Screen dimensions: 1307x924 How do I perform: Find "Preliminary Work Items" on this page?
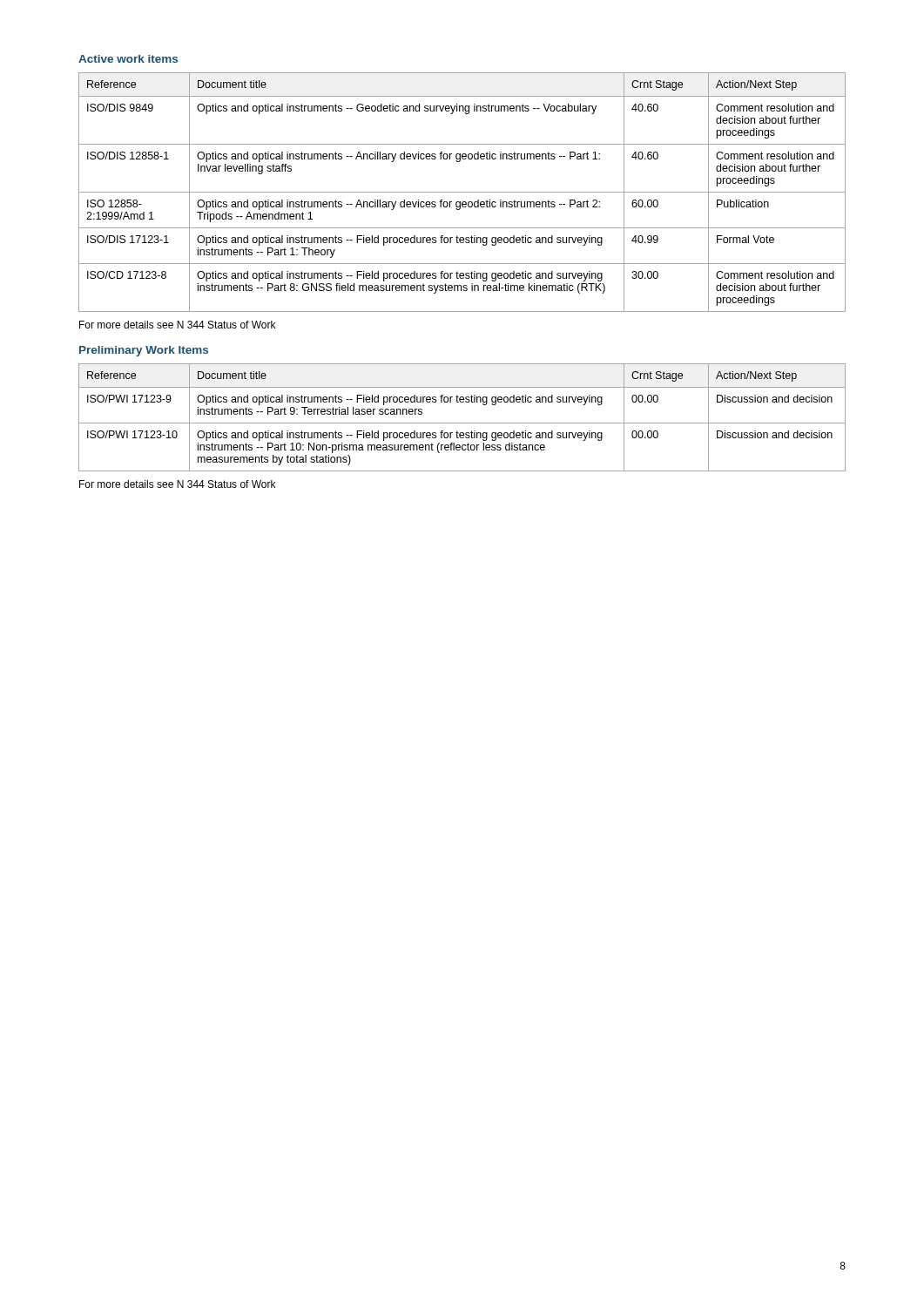pos(144,350)
